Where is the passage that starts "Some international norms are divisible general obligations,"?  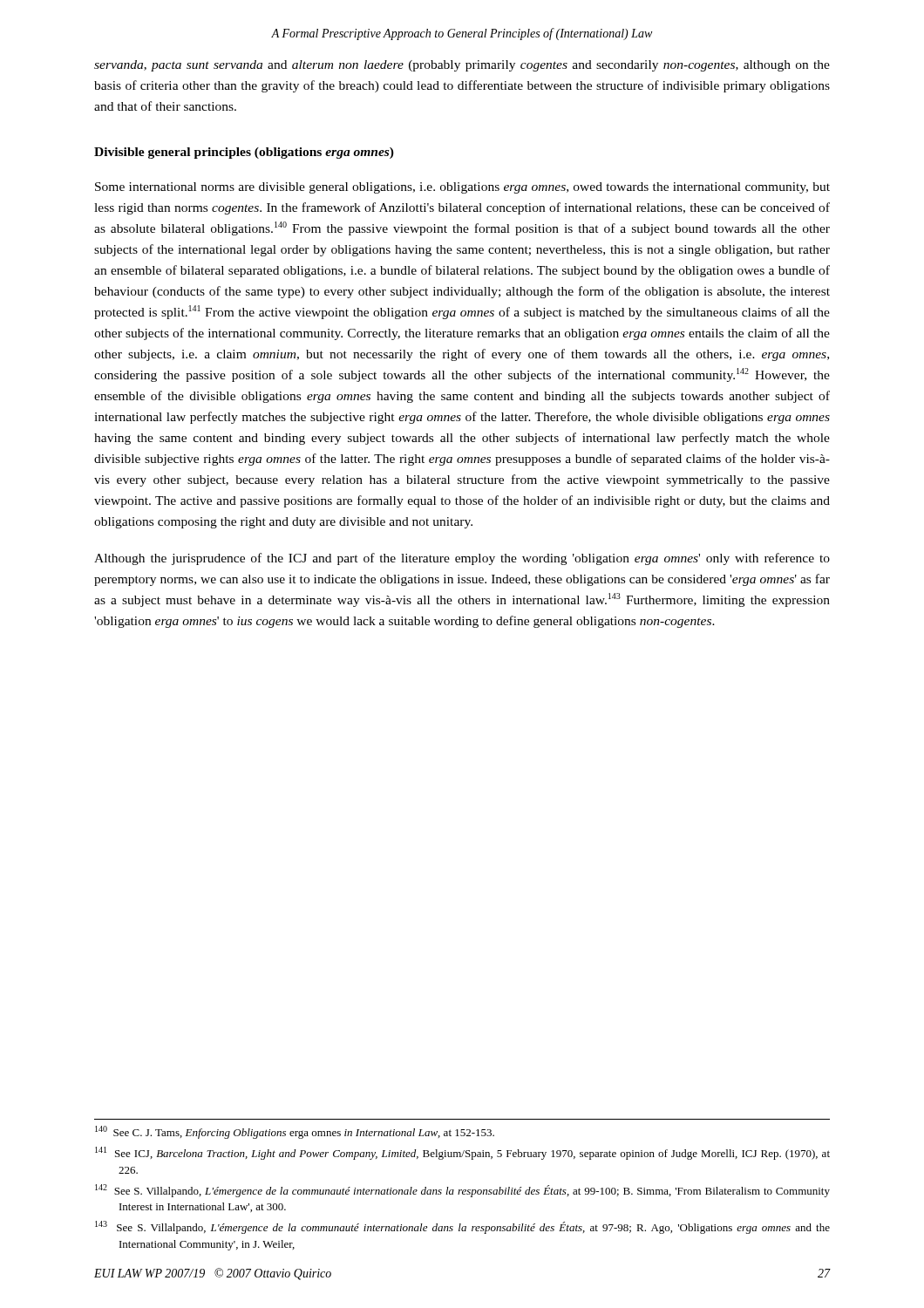462,354
